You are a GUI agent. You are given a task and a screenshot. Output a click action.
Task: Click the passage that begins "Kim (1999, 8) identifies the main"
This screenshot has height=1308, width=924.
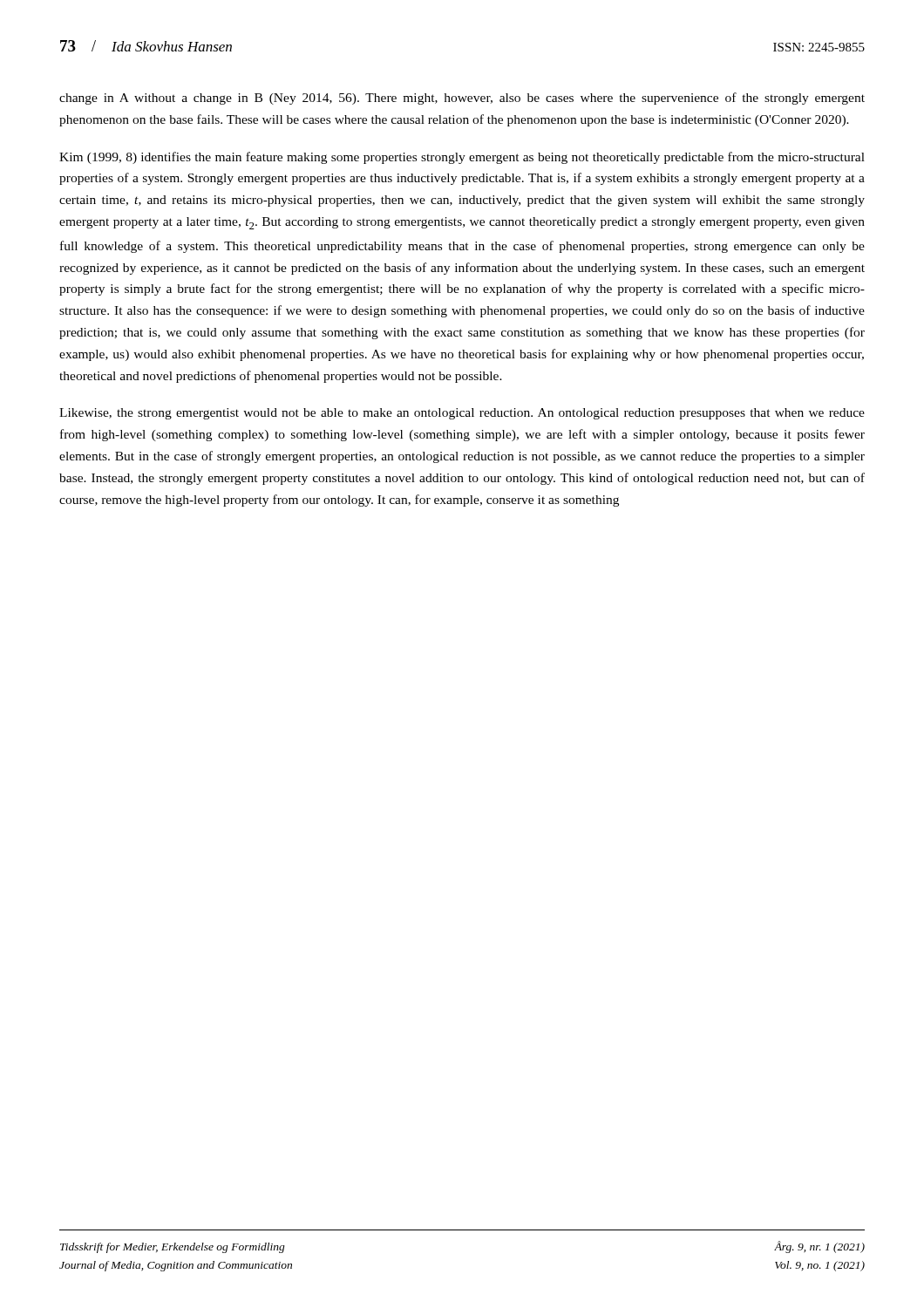(x=462, y=266)
